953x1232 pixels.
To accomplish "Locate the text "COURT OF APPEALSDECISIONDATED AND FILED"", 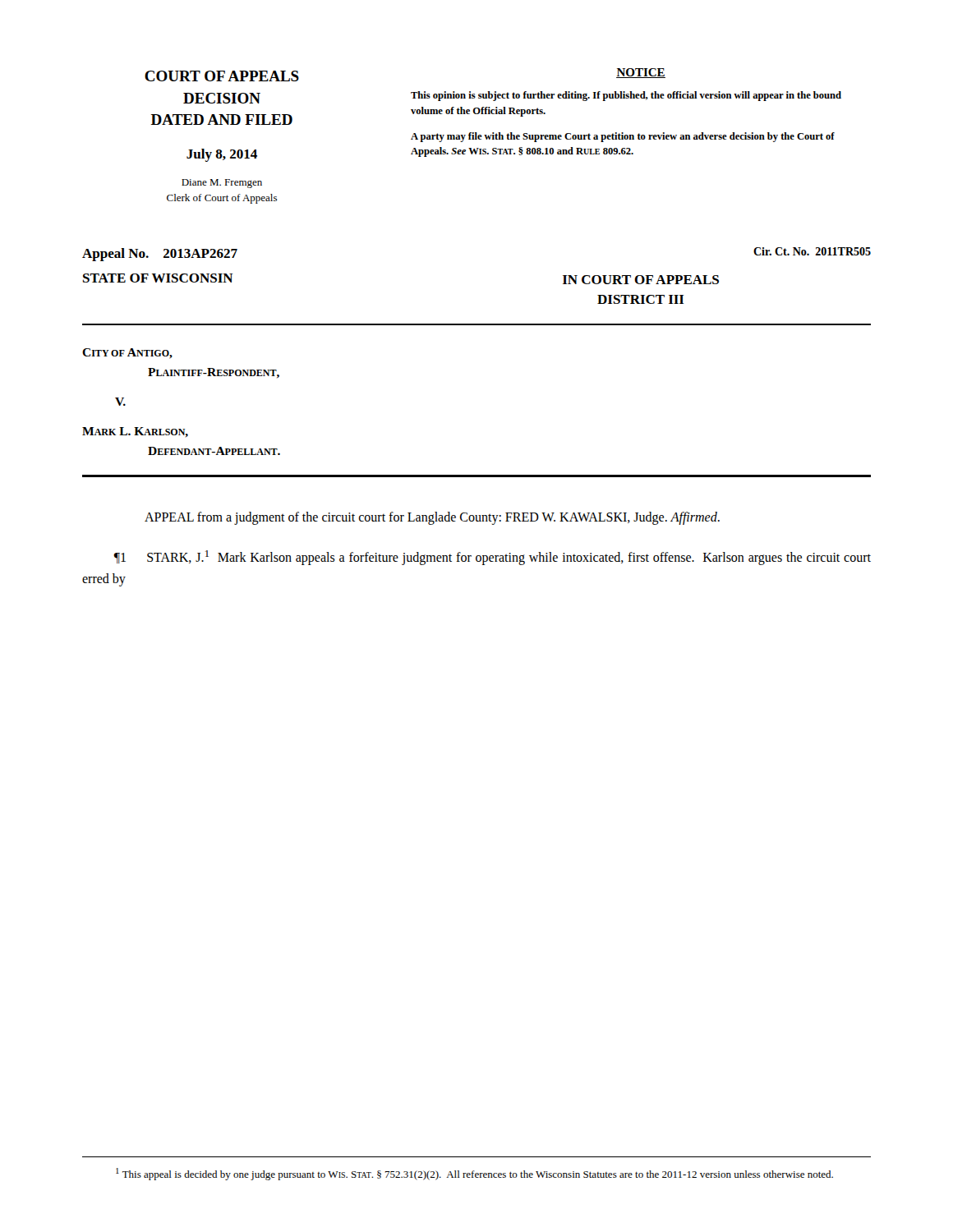I will (x=222, y=98).
